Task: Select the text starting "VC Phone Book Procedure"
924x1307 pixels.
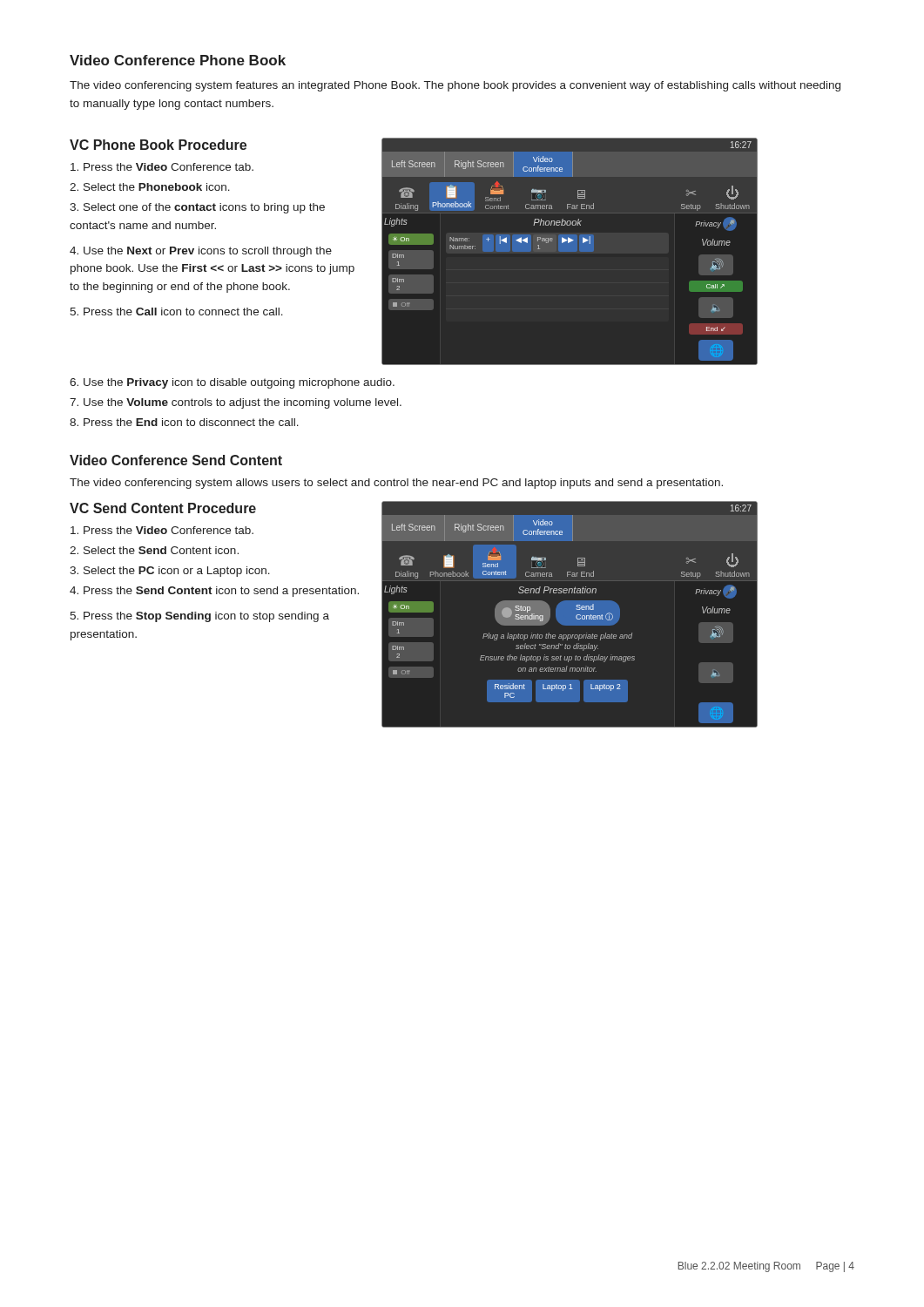Action: (158, 145)
